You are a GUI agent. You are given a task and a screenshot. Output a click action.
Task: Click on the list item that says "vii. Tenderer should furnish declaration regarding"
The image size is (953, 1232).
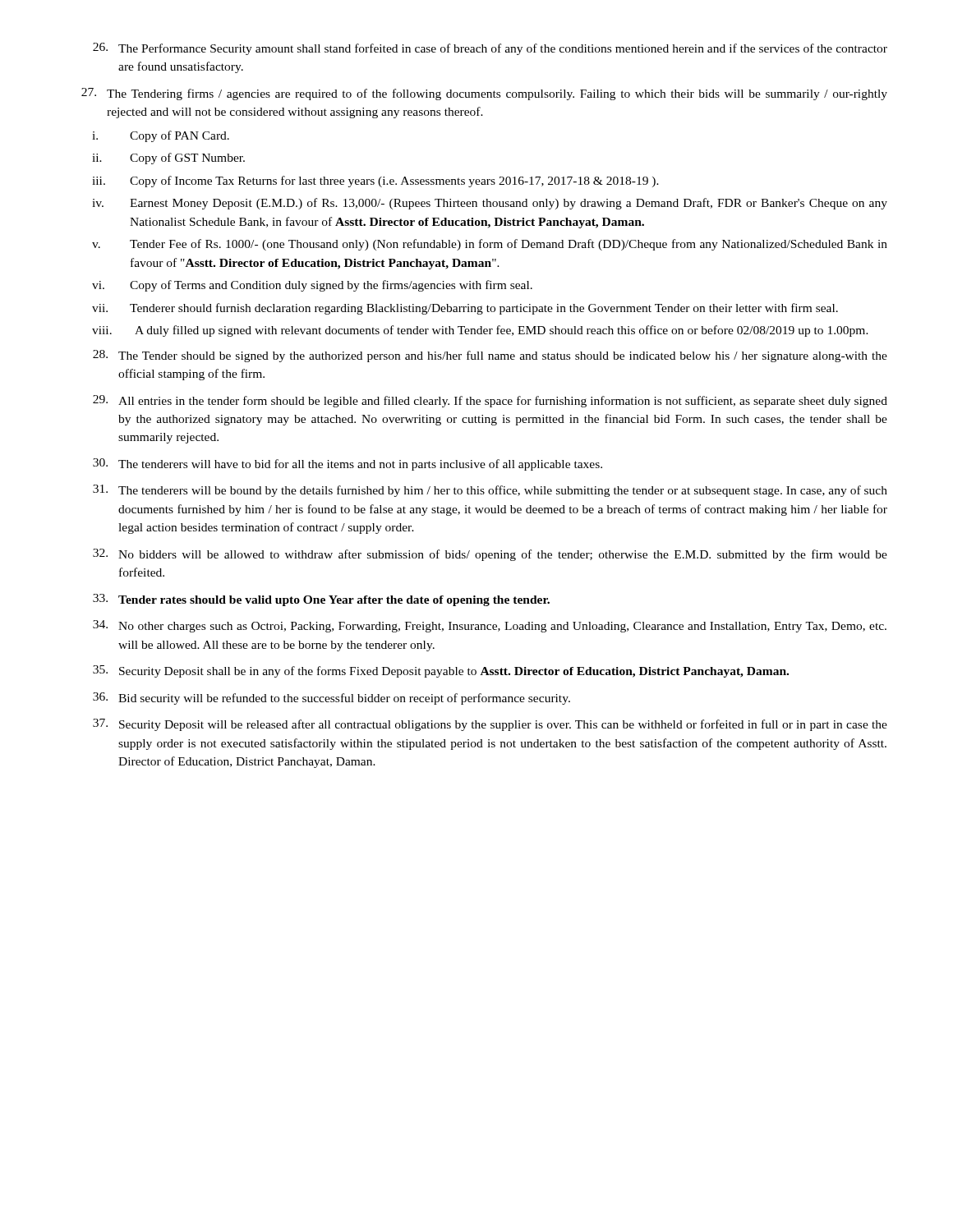pos(490,308)
